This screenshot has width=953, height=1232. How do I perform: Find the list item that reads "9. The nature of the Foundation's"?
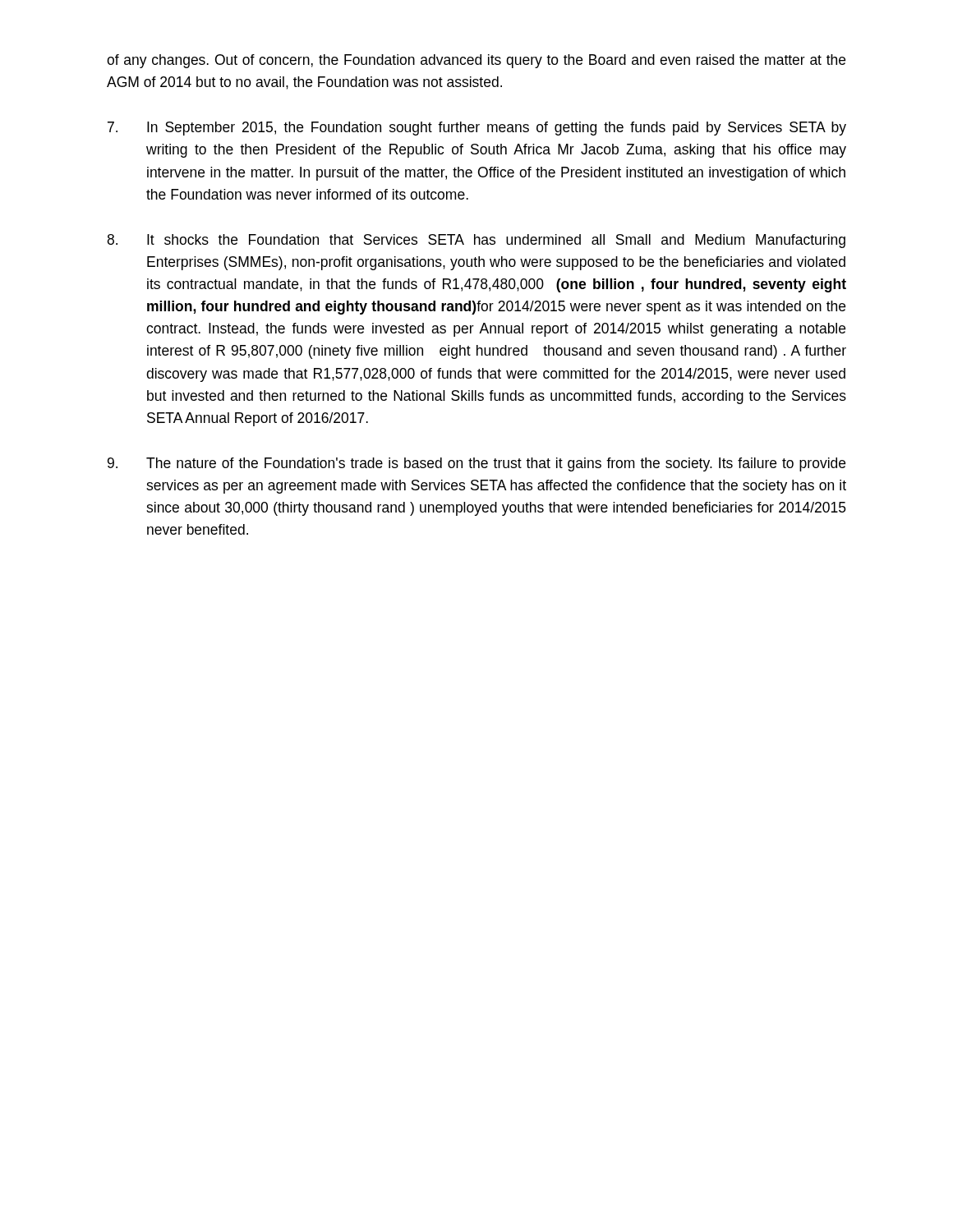coord(476,497)
